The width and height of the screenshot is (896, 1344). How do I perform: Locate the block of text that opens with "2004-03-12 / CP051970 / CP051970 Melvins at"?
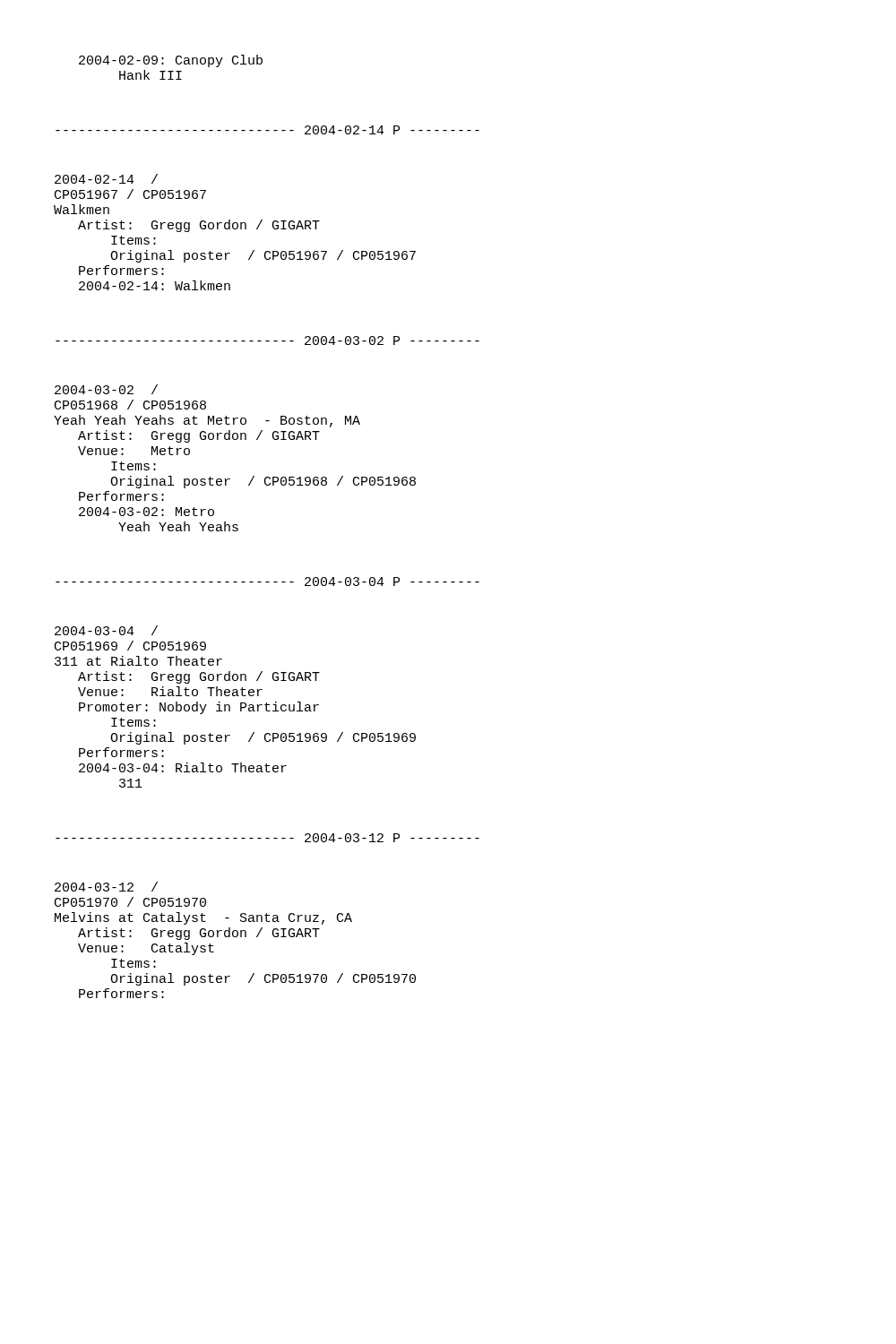click(x=106, y=887)
